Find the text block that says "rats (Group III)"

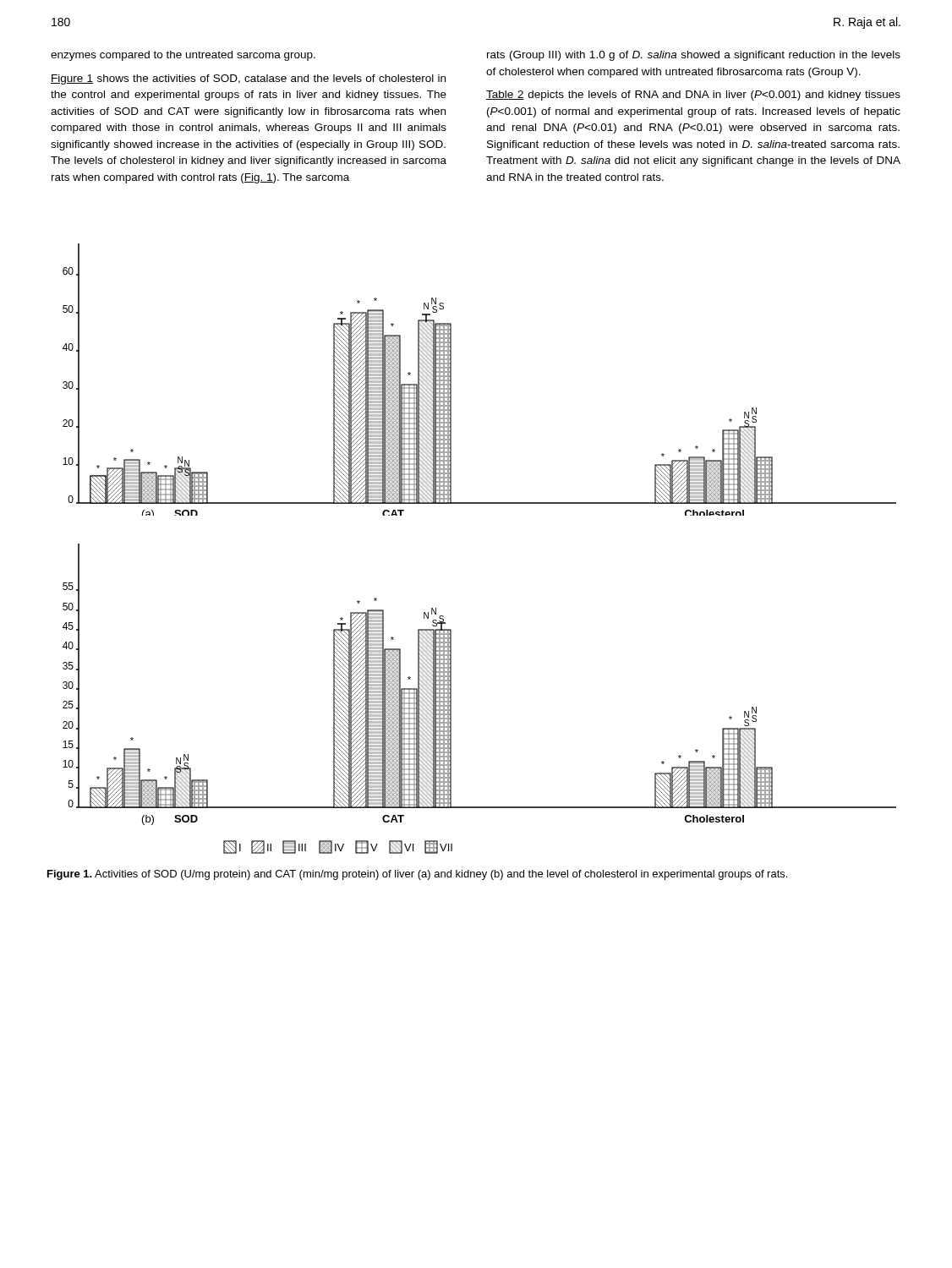(x=693, y=116)
